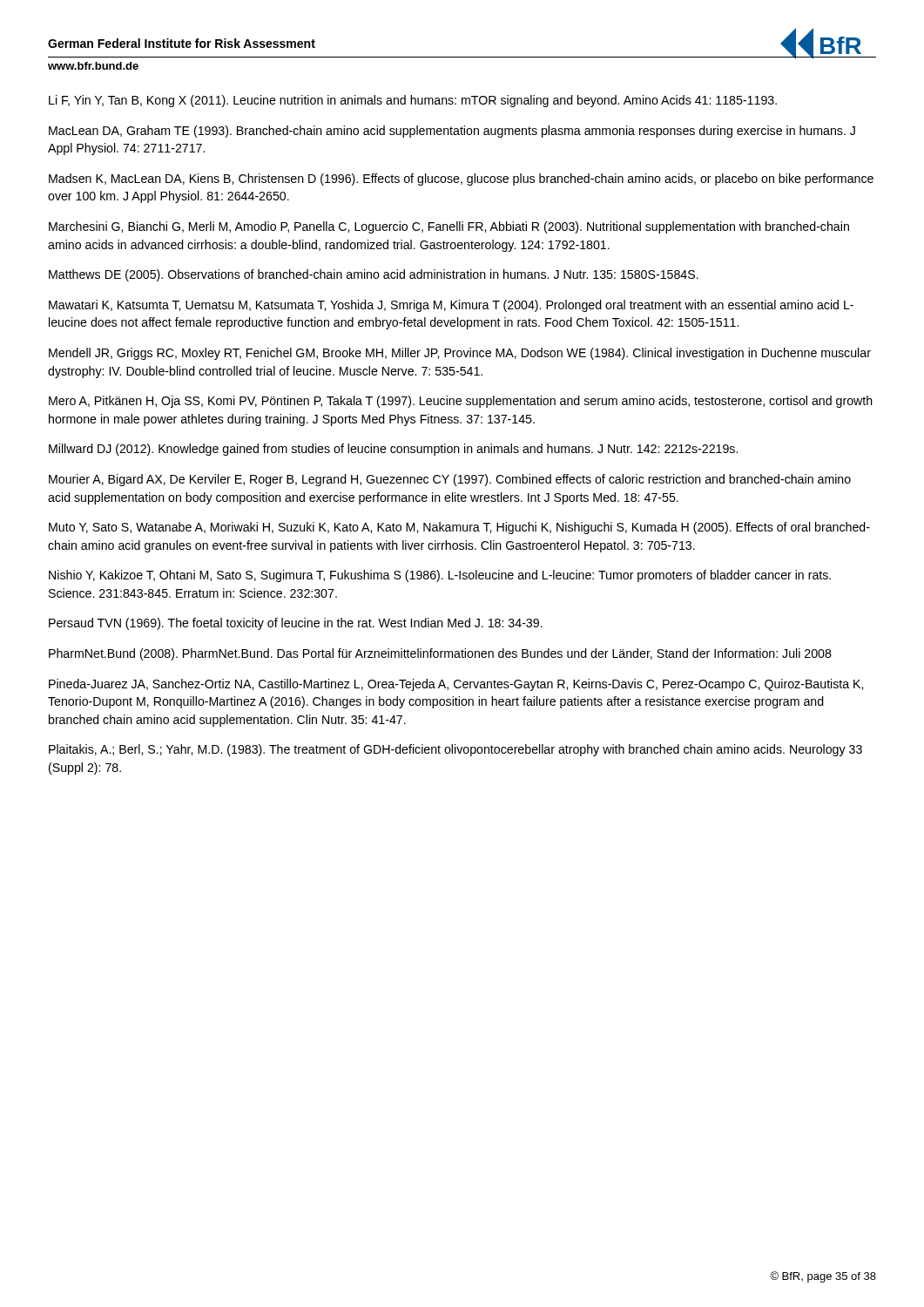Select the element starting "MacLean DA, Graham TE (1993). Branched-chain amino acid"
This screenshot has width=924, height=1307.
(x=452, y=139)
